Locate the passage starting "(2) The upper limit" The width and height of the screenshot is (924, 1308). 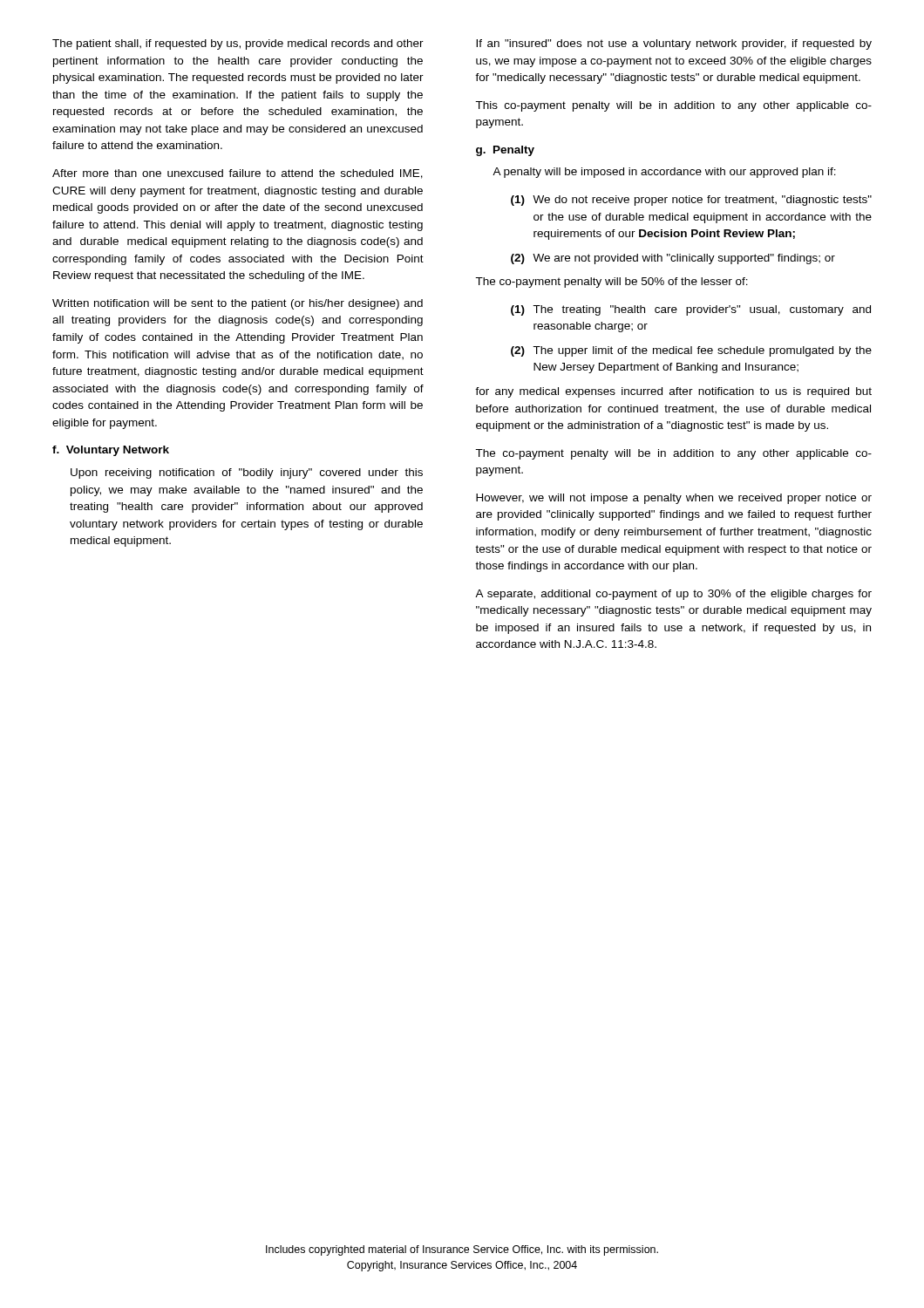[691, 359]
